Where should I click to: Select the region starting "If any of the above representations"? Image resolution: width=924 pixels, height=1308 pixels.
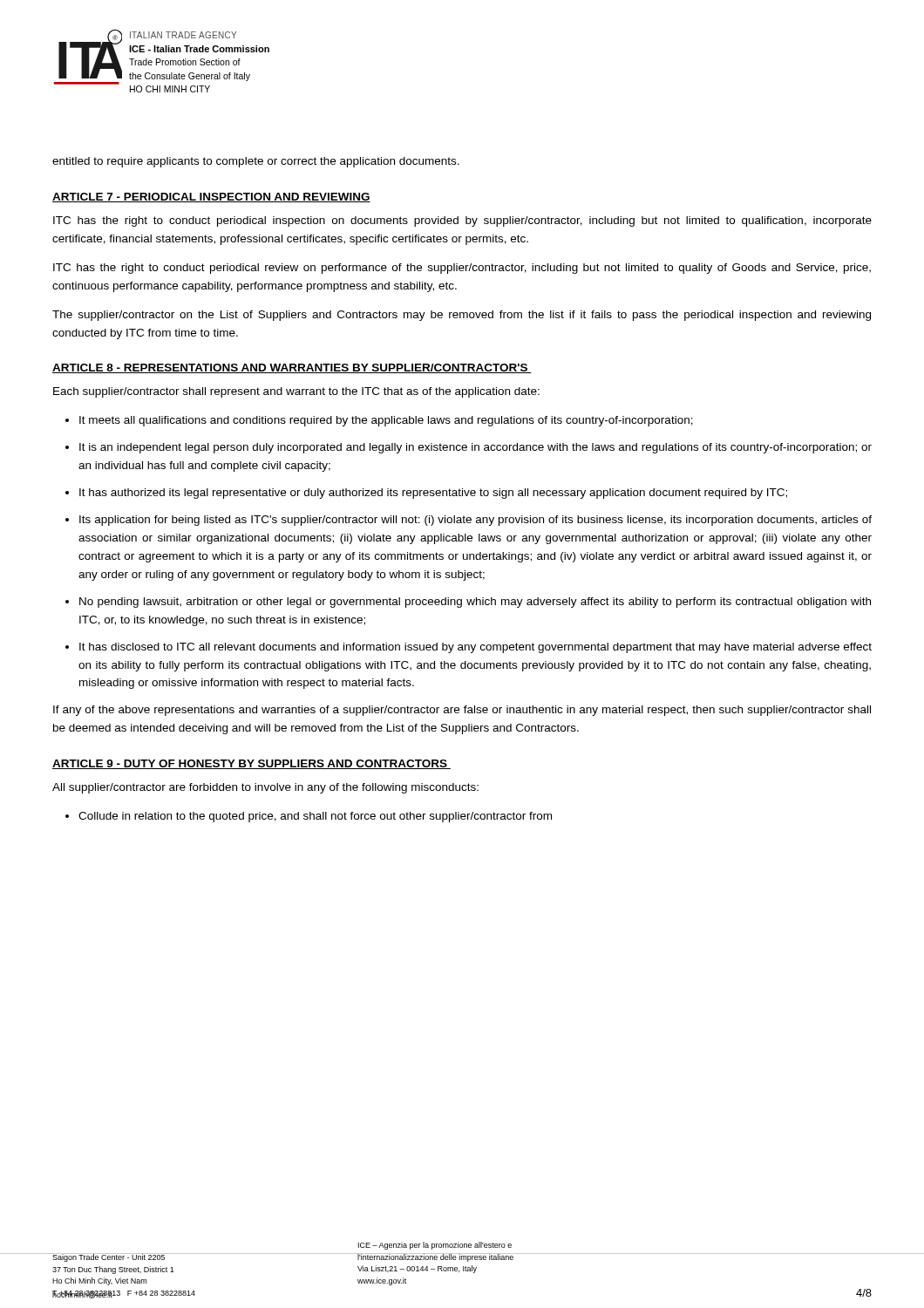[x=462, y=719]
